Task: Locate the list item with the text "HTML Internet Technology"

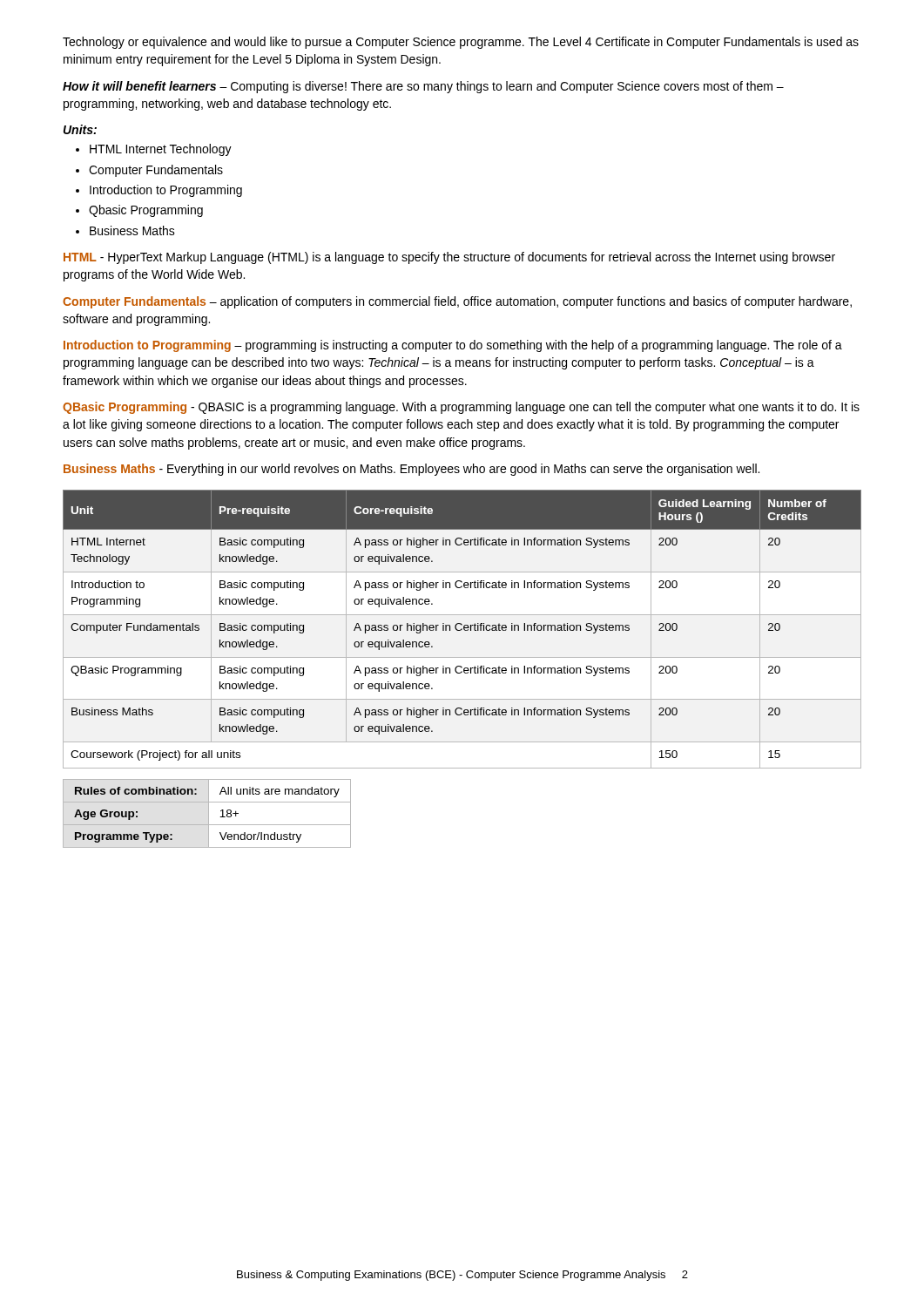Action: coord(154,150)
